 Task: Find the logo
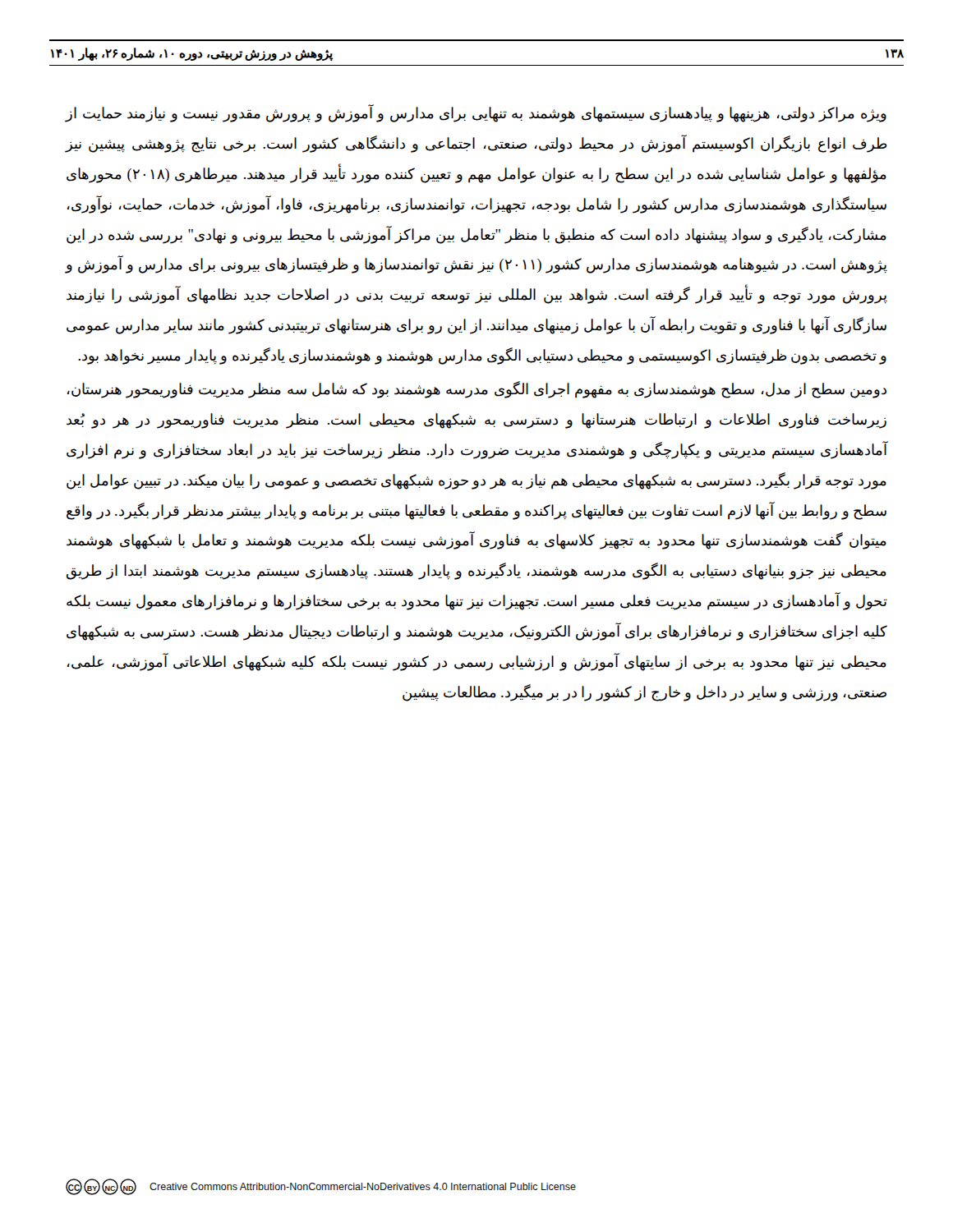tap(321, 1187)
